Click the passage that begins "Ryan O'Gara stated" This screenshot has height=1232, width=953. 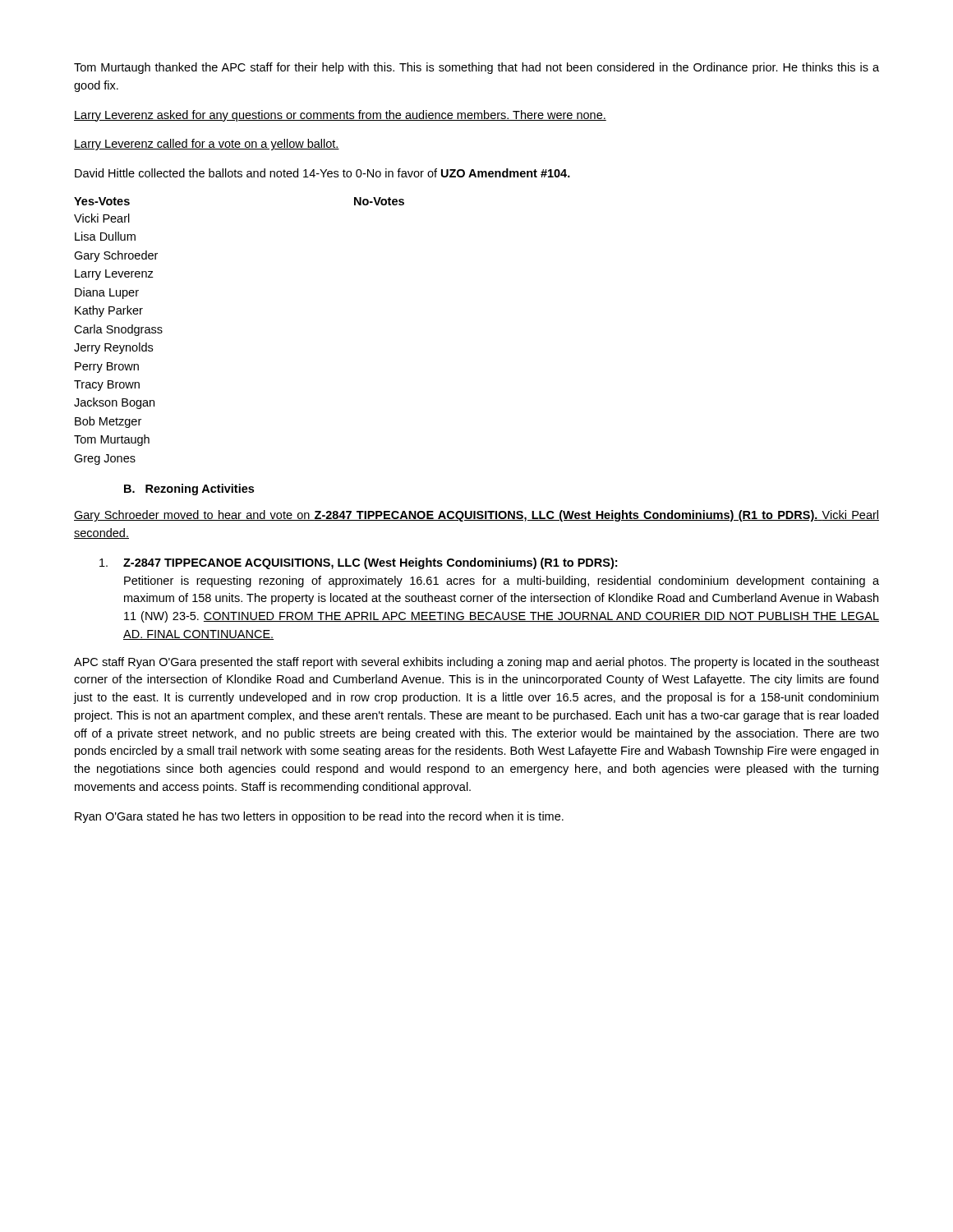point(319,816)
